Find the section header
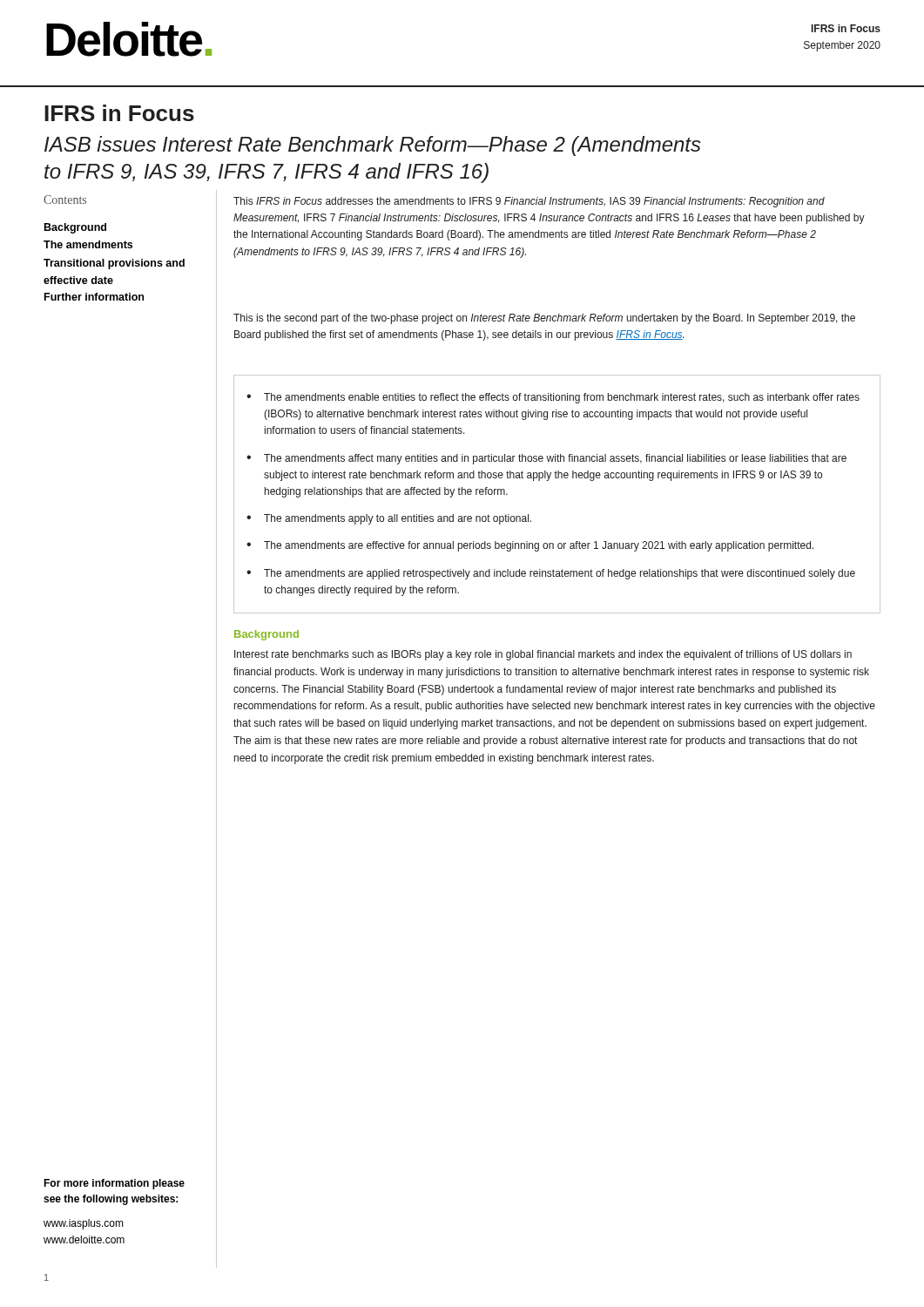 click(266, 634)
